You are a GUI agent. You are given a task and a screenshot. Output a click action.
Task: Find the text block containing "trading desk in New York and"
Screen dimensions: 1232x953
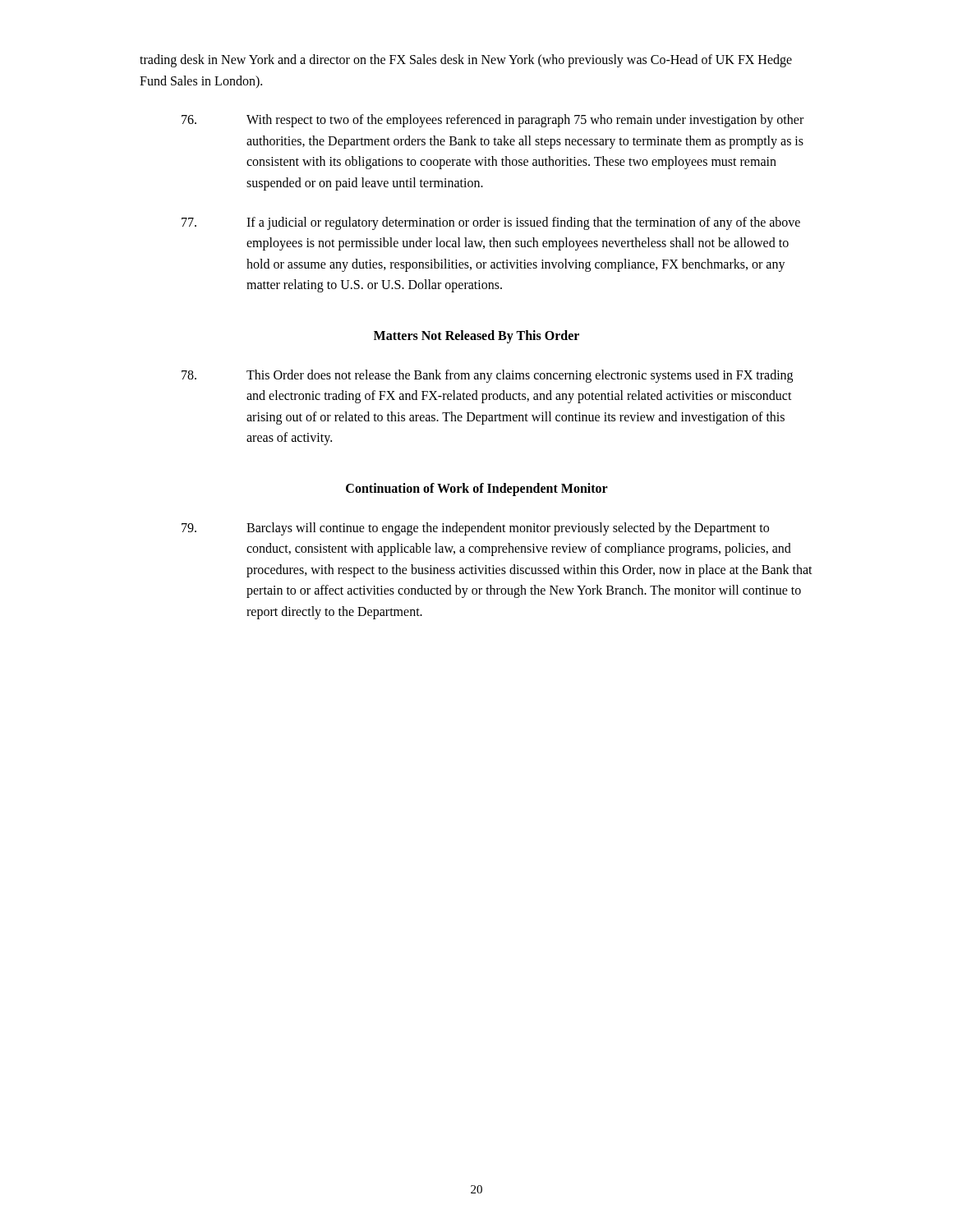(476, 70)
